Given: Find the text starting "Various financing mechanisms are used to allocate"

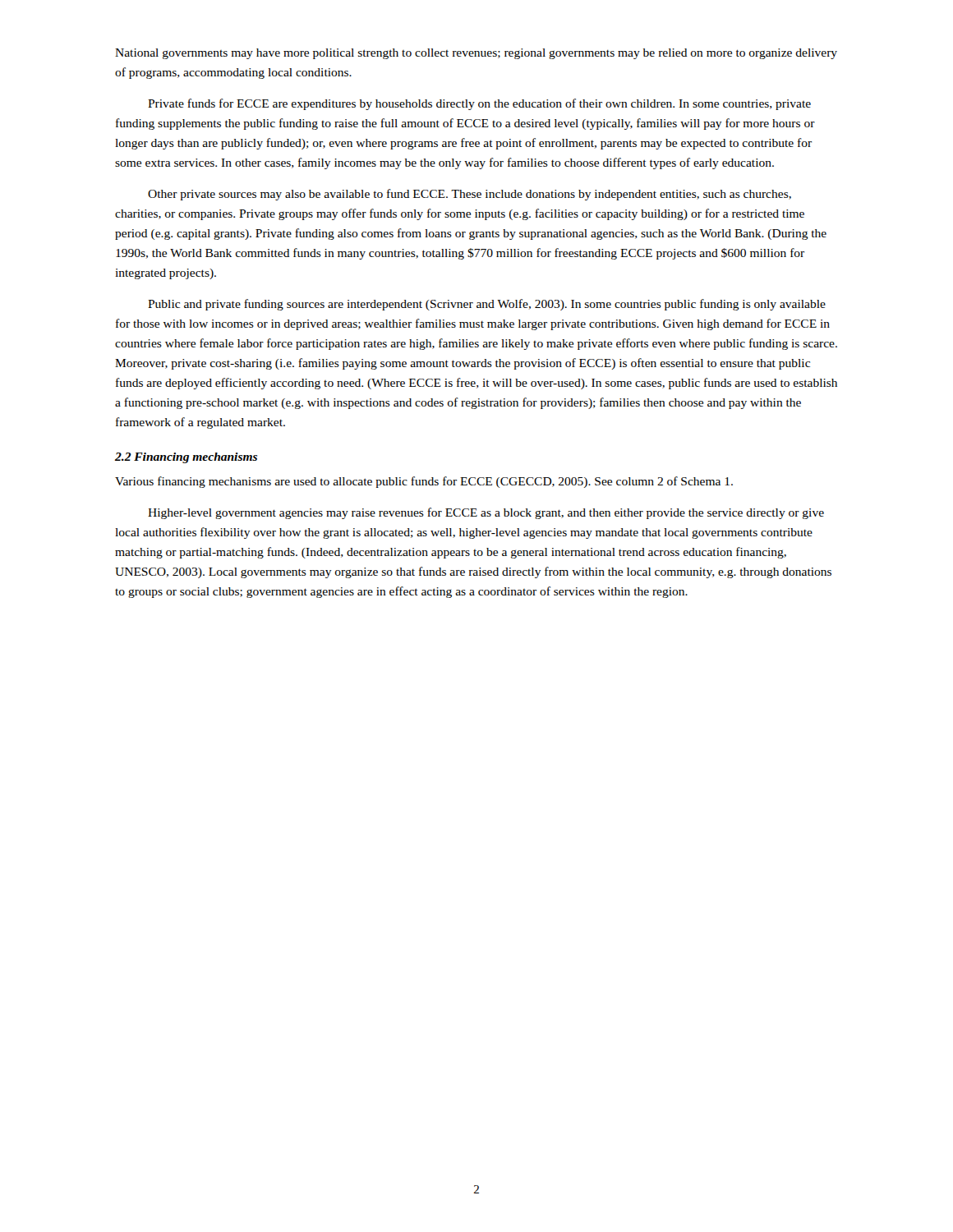Looking at the screenshot, I should click(x=424, y=481).
